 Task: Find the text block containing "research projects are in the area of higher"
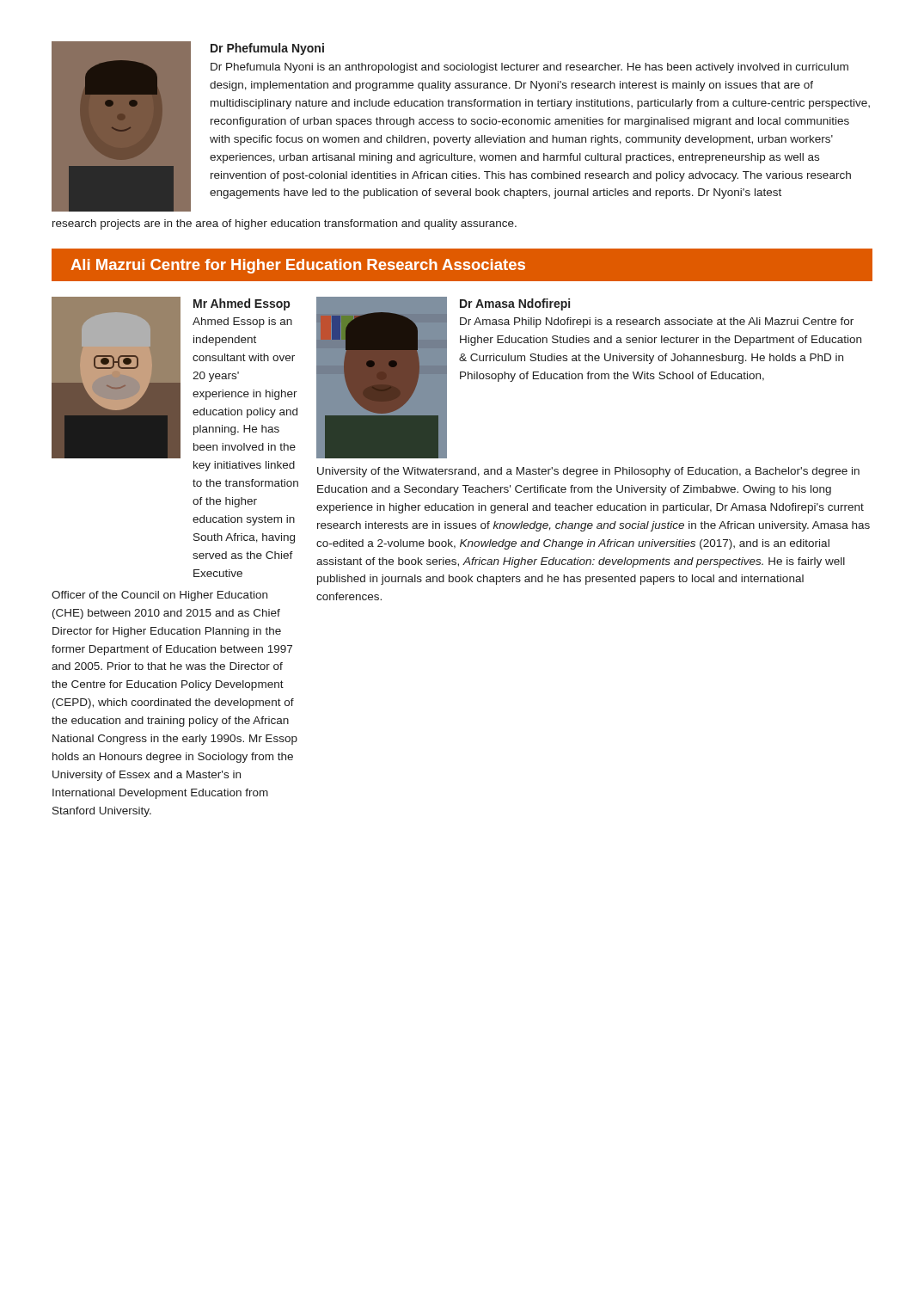pos(284,223)
